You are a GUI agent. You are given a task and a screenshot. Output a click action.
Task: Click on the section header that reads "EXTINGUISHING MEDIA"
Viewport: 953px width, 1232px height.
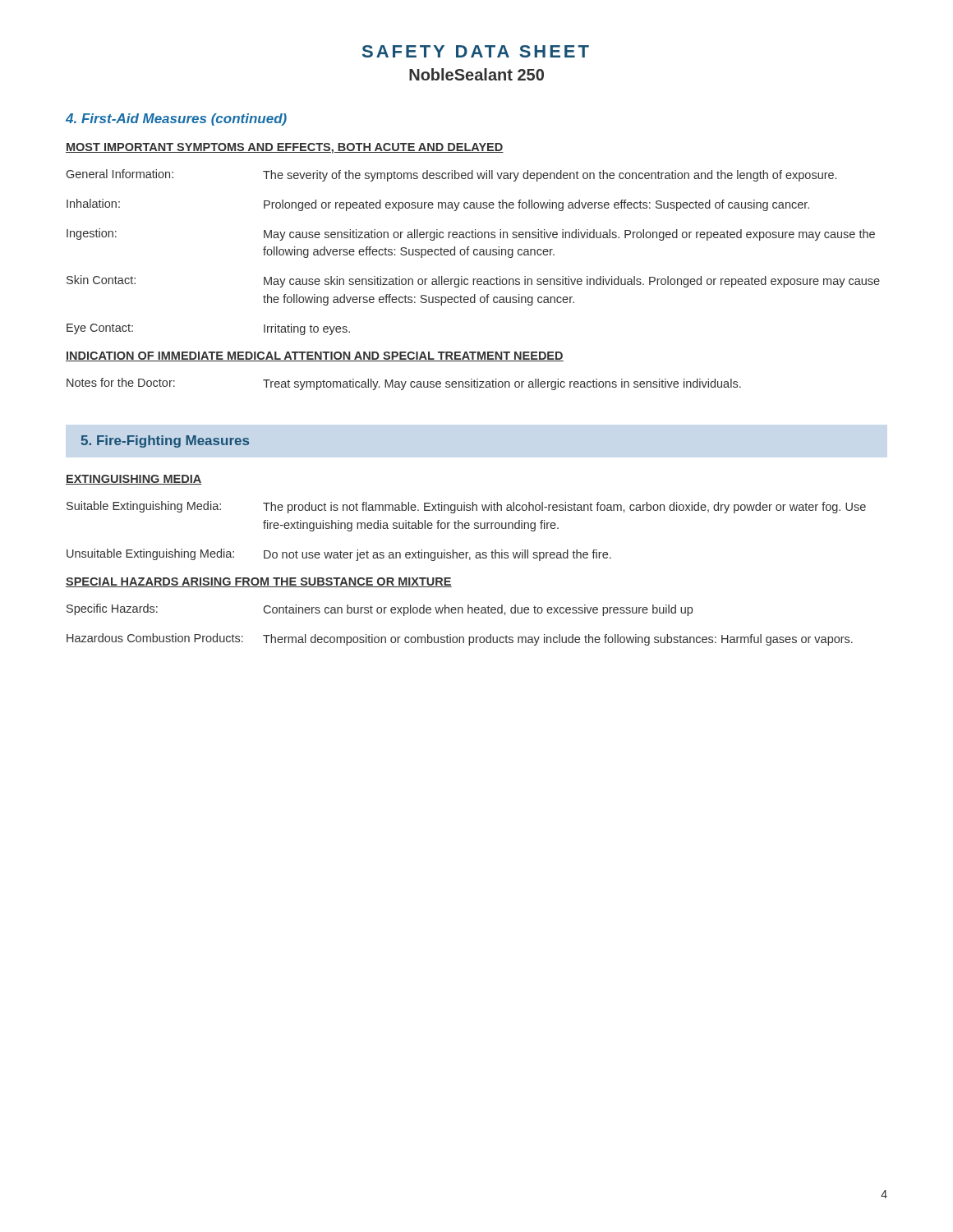pos(134,479)
